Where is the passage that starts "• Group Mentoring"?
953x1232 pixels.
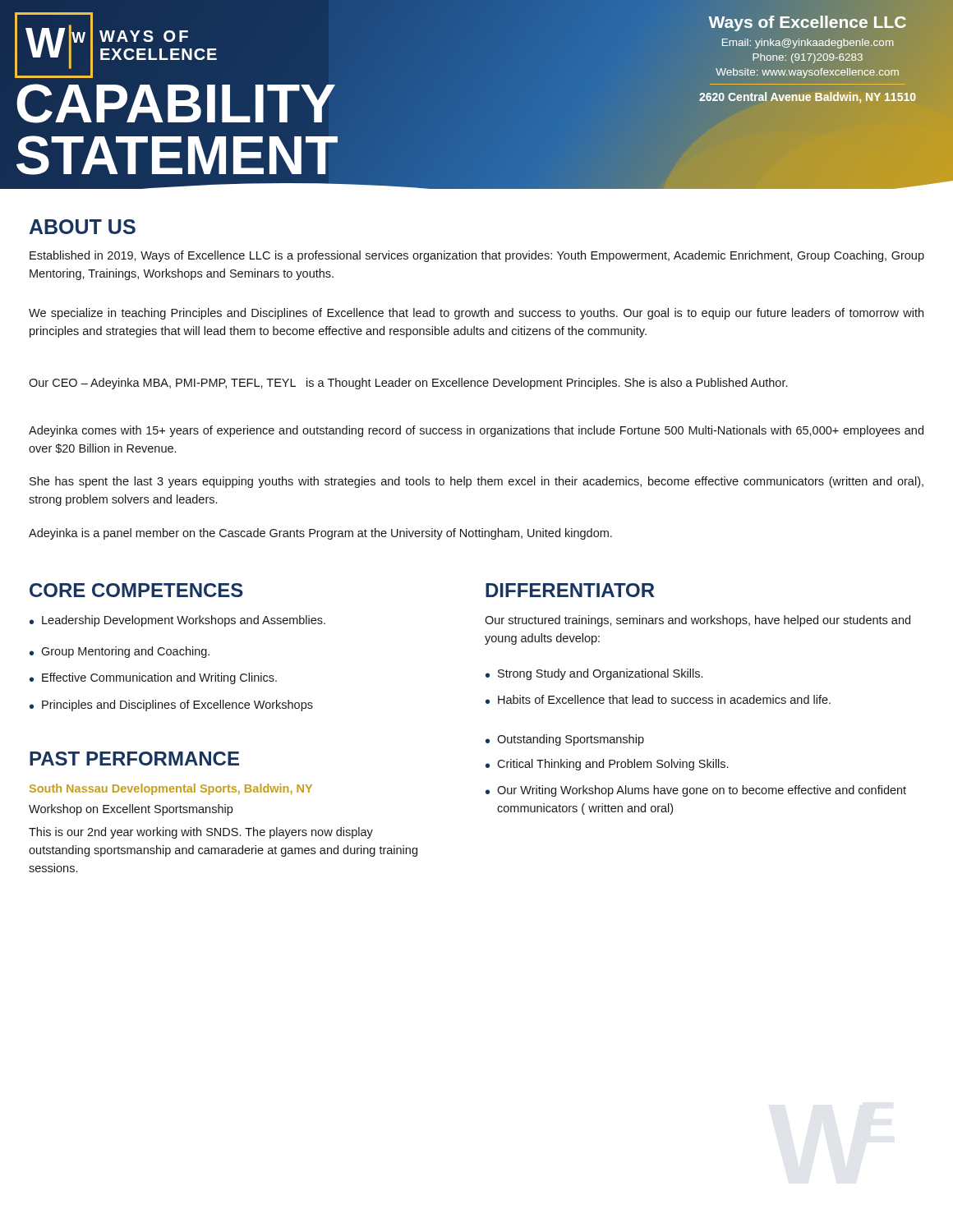click(x=120, y=653)
